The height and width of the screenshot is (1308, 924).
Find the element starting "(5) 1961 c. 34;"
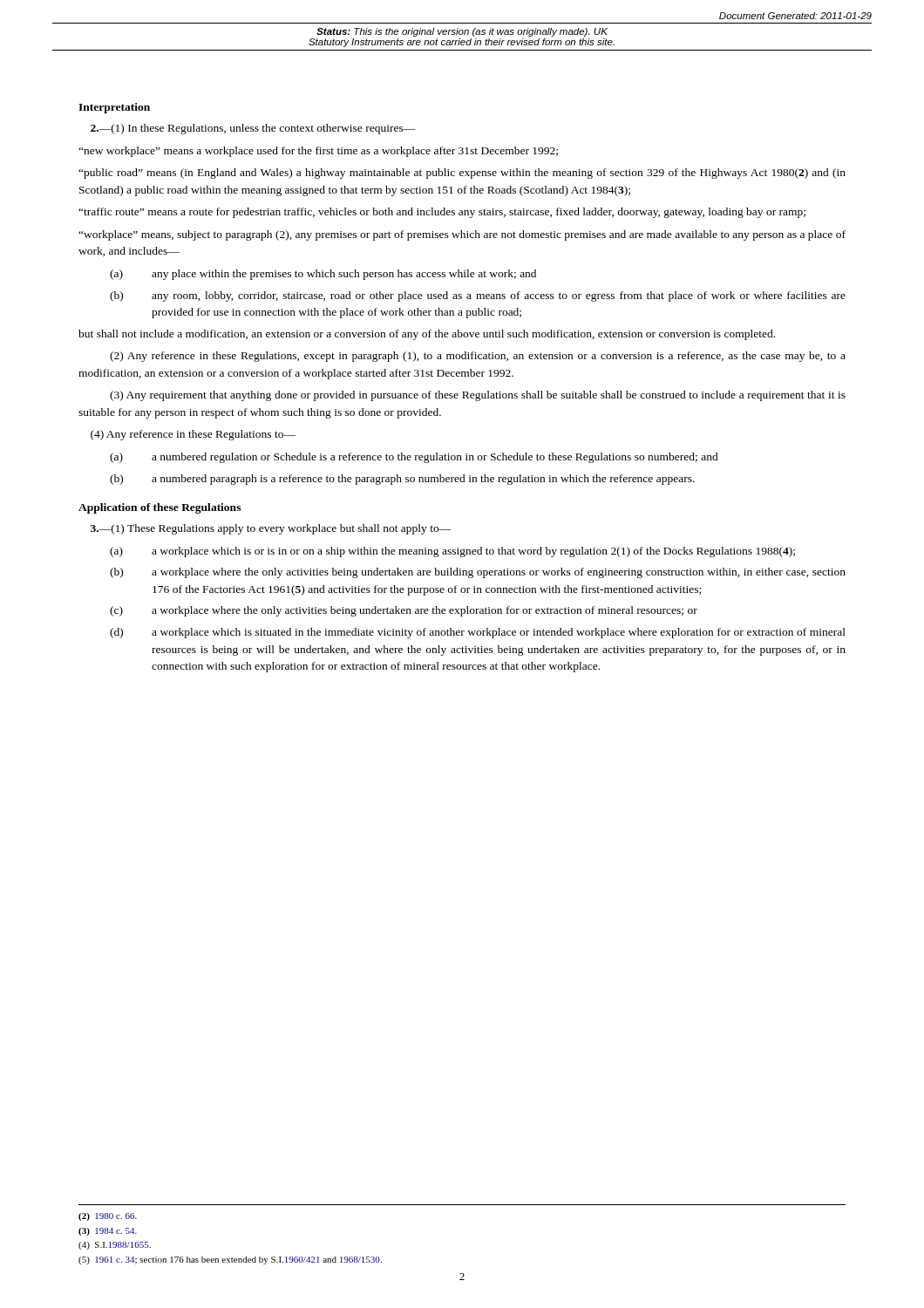point(230,1259)
